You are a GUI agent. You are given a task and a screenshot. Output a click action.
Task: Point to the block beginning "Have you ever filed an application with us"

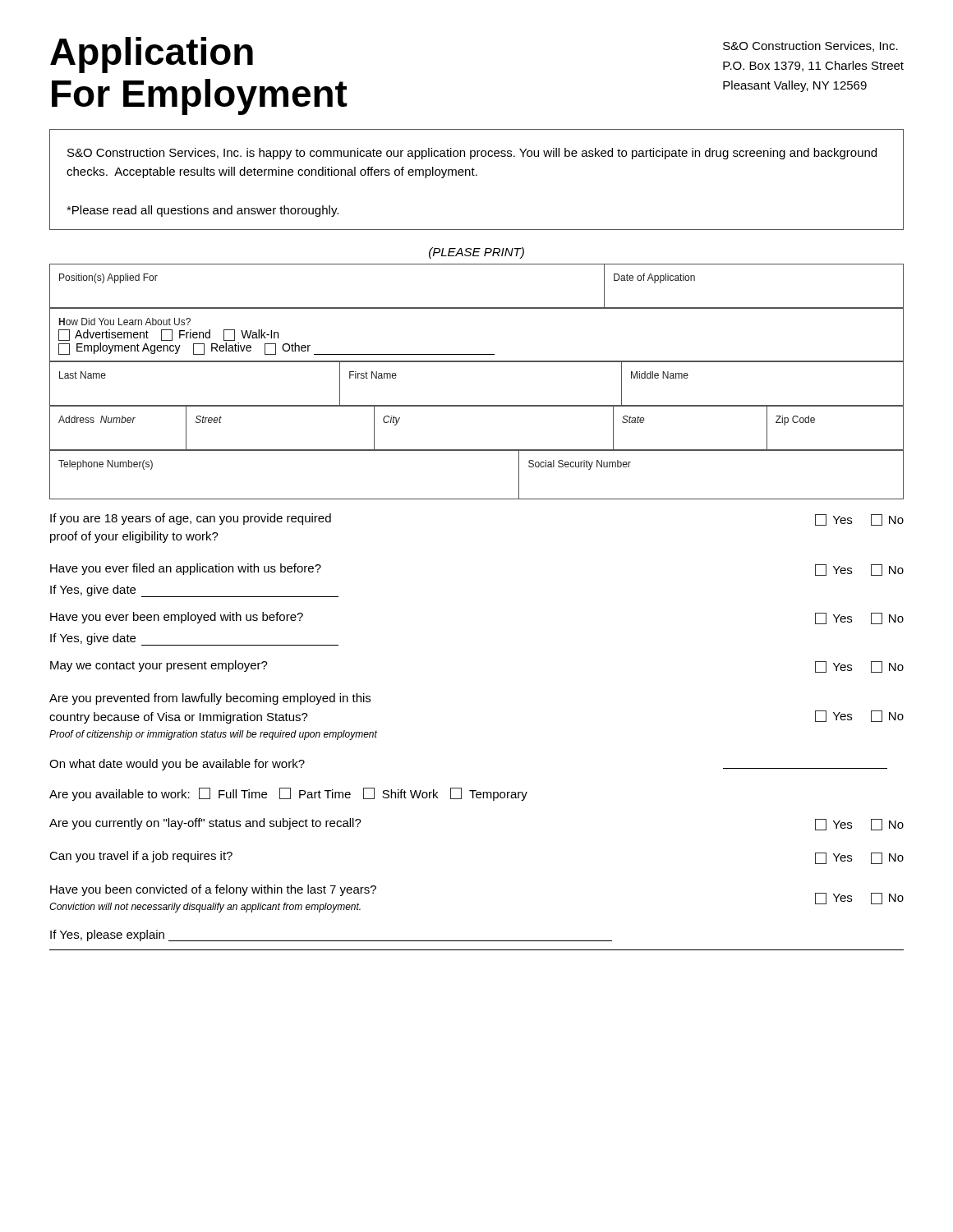point(183,570)
